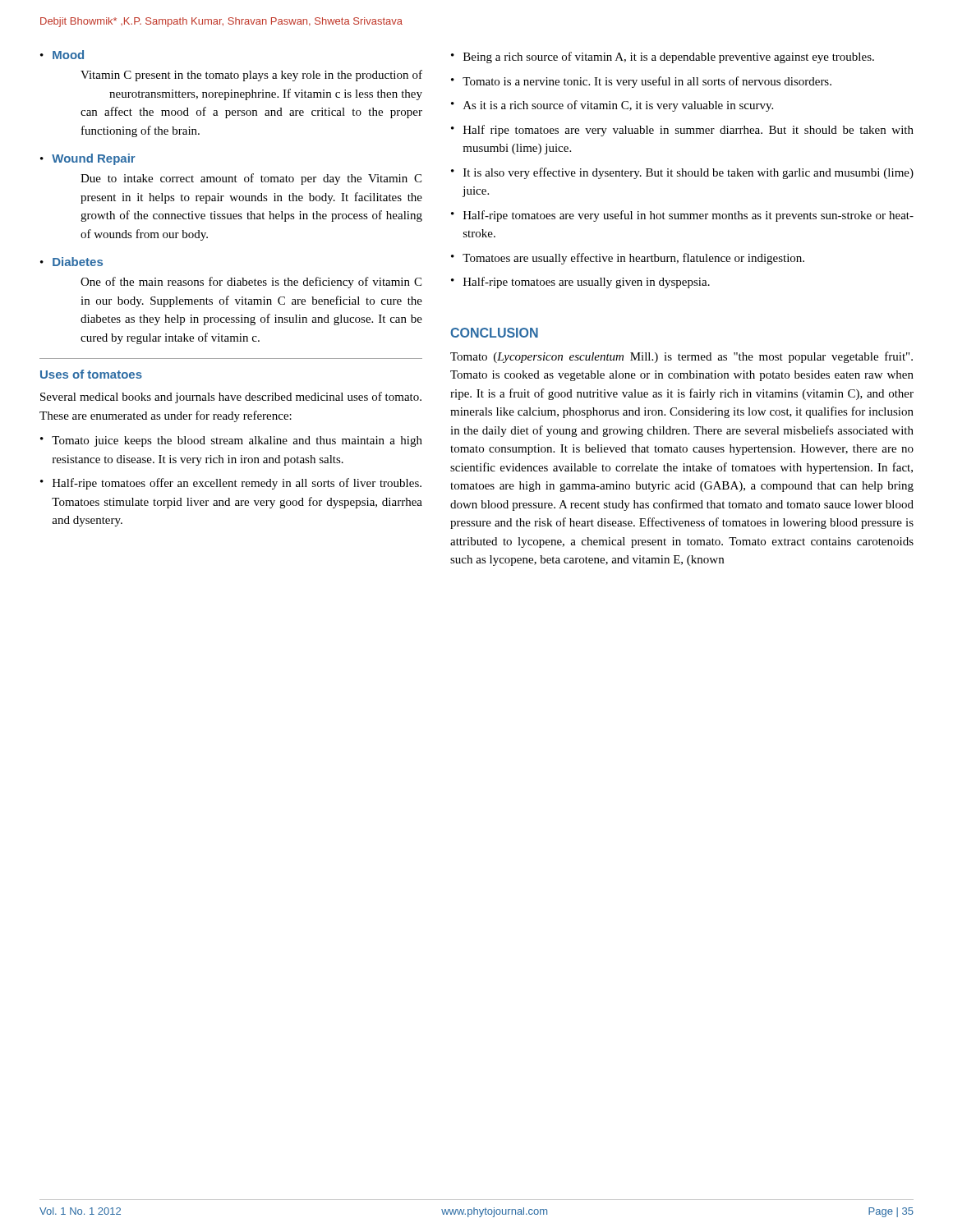
Task: Locate the list item that says "• Half ripe tomatoes are"
Action: coord(682,139)
